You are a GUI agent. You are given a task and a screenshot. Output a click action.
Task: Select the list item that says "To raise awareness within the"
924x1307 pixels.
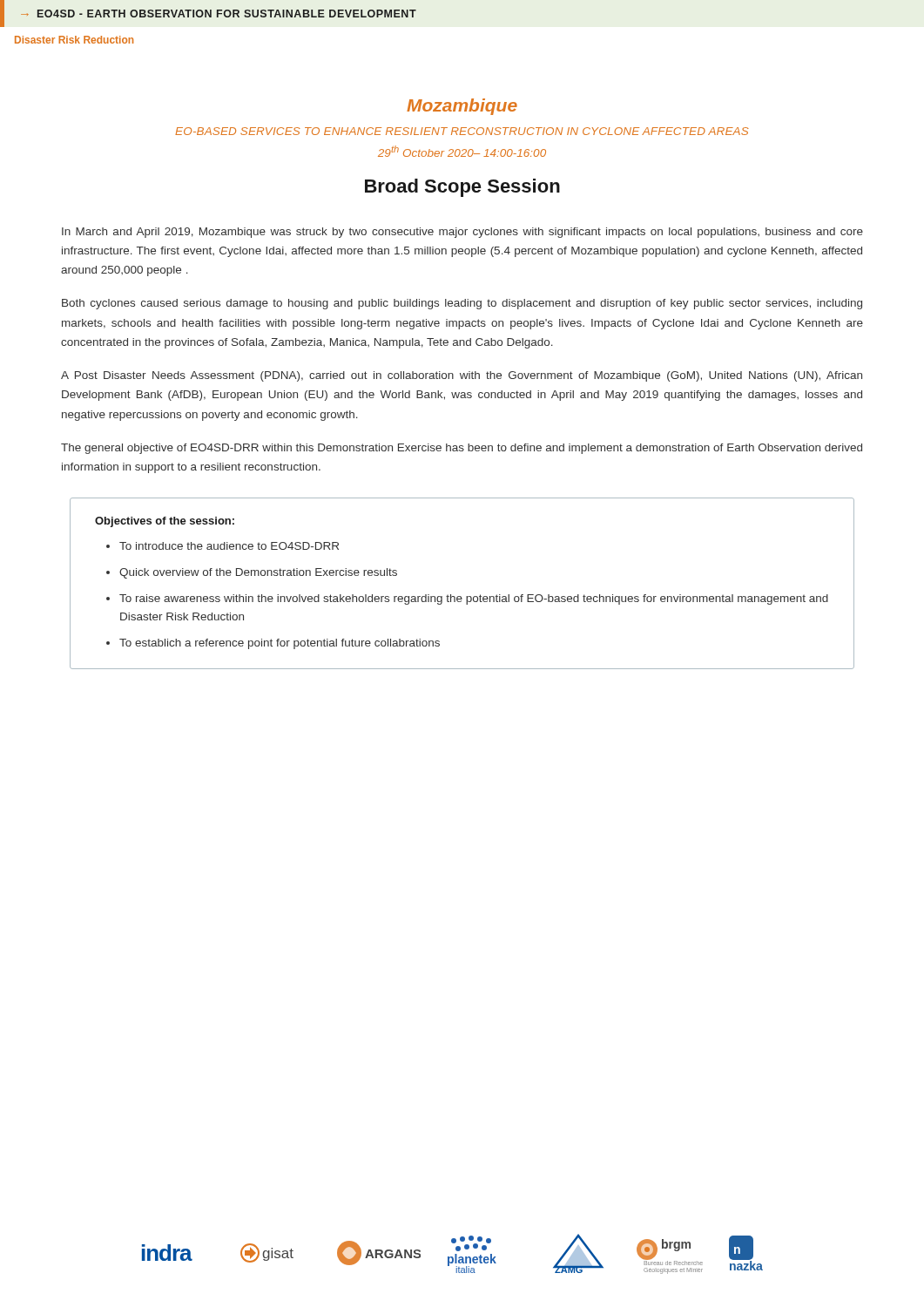tap(474, 607)
